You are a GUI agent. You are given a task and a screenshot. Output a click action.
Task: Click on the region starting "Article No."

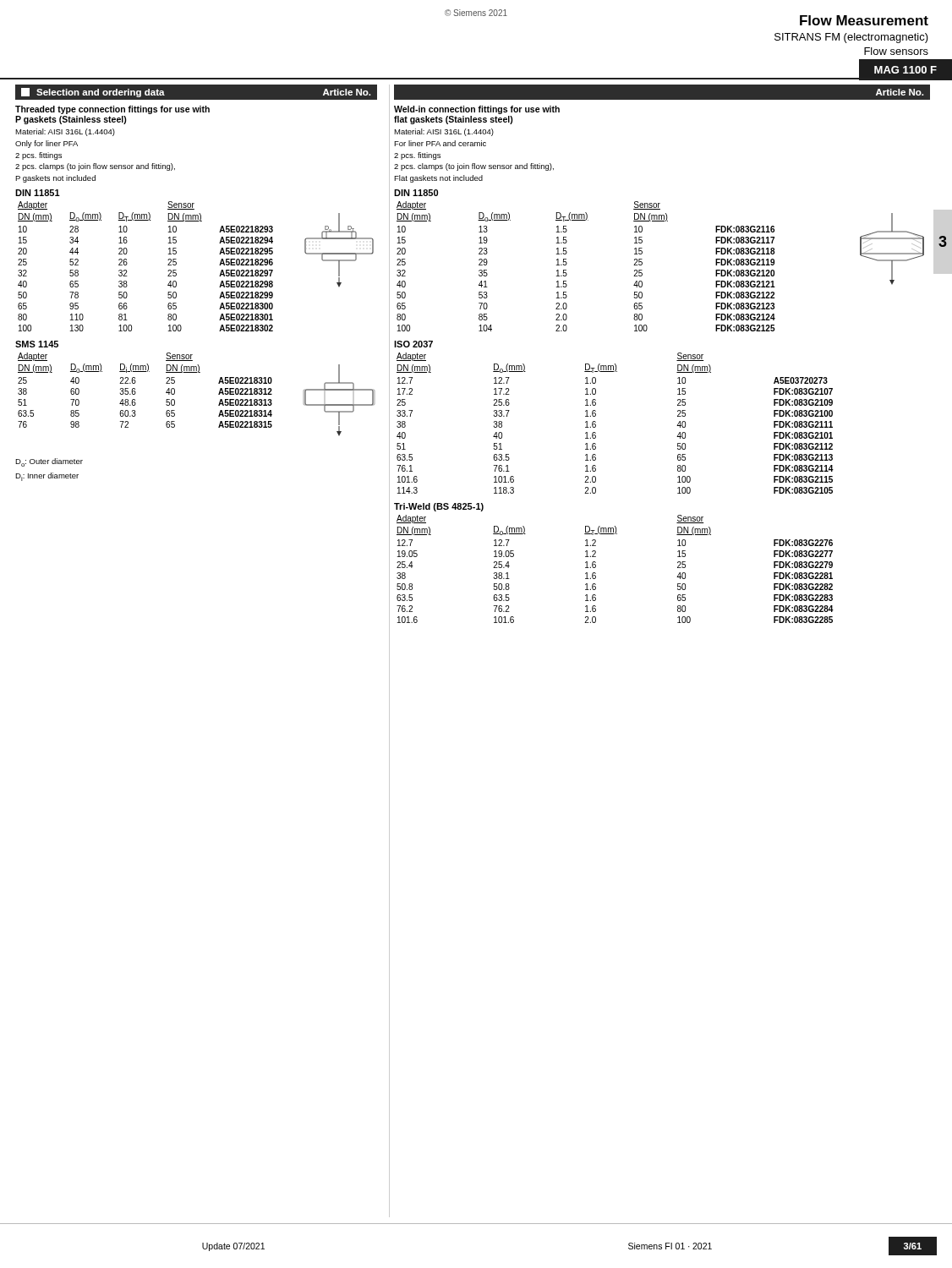click(x=900, y=92)
